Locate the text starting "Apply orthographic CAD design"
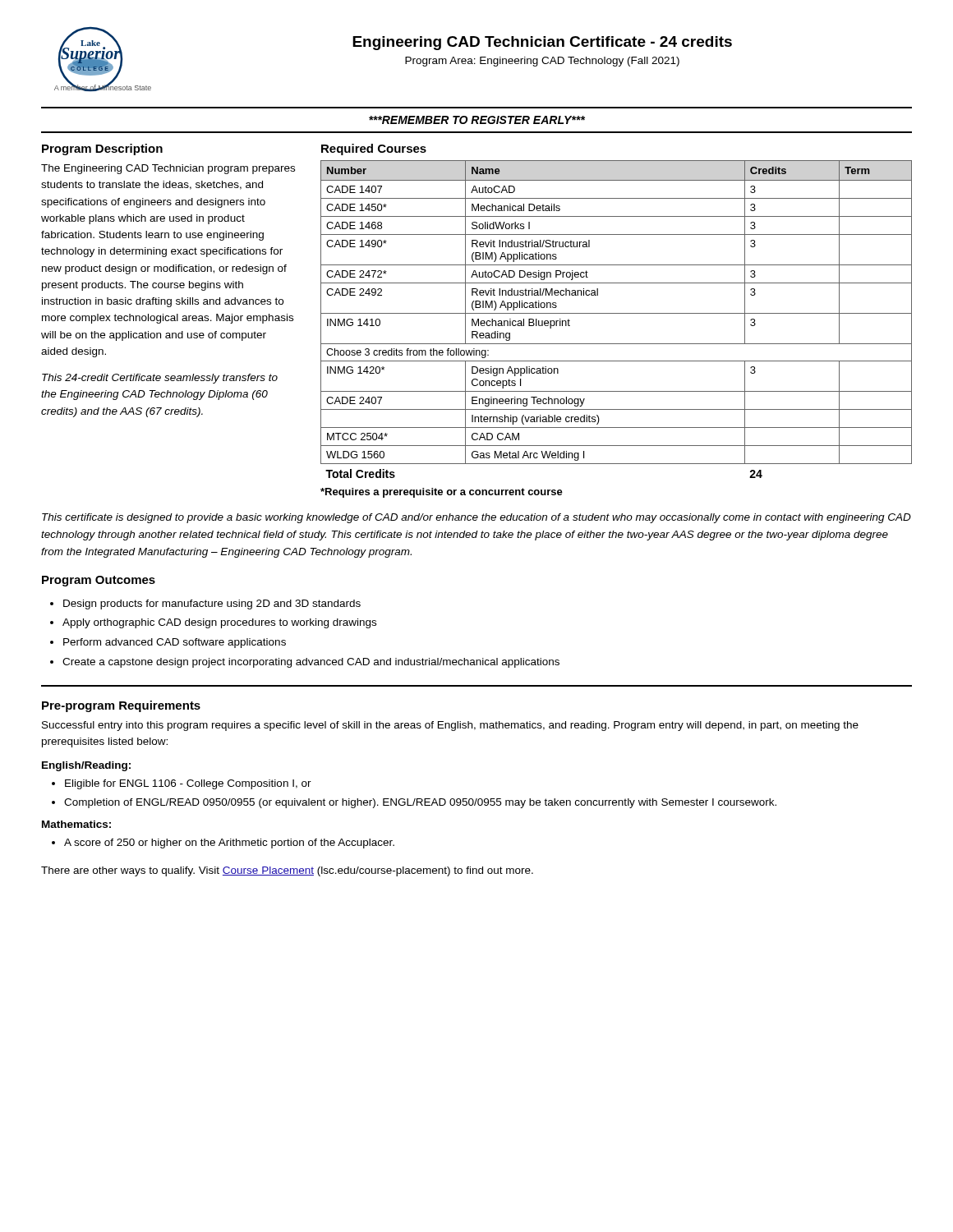 click(220, 622)
